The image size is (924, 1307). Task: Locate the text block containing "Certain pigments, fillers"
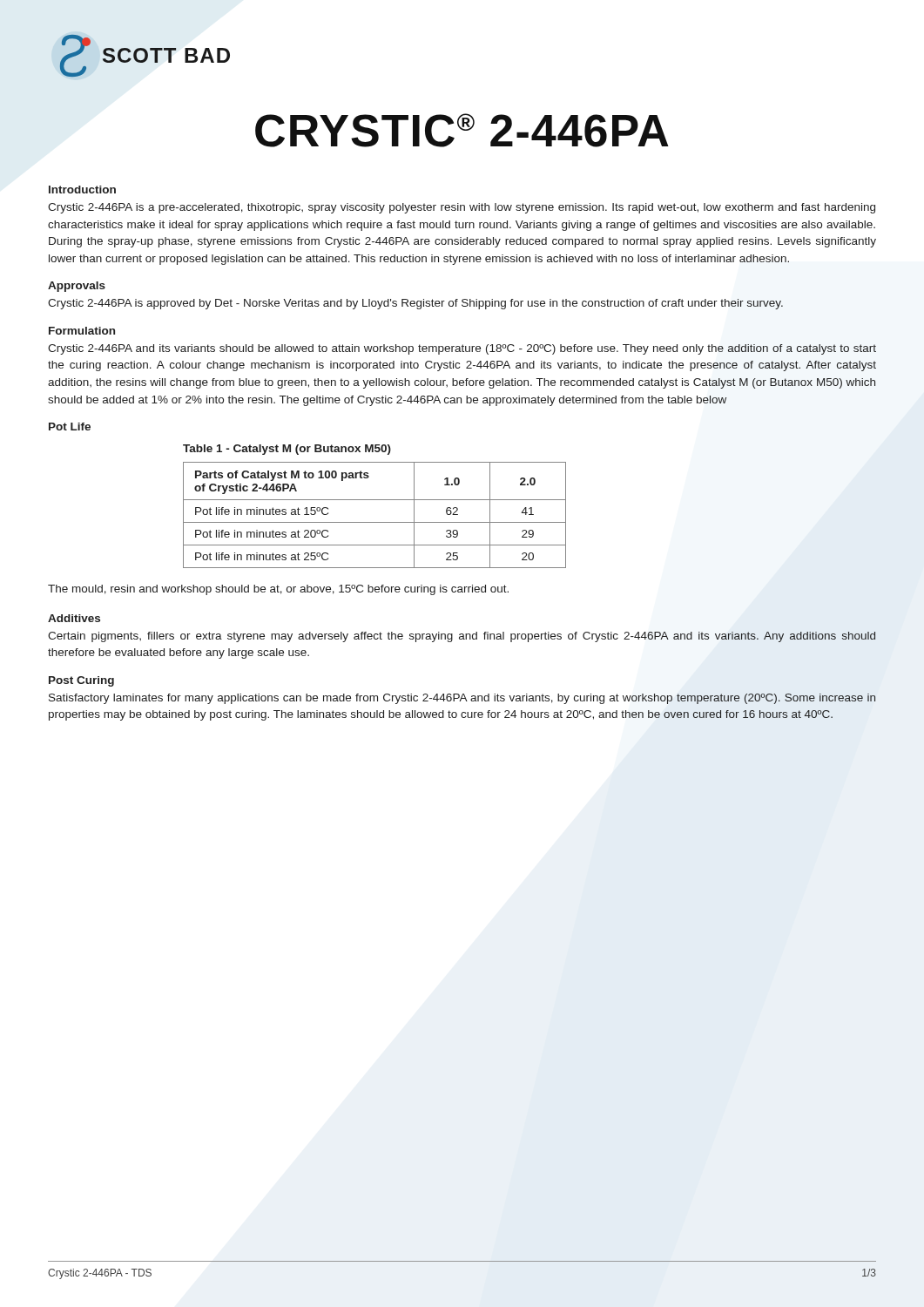click(462, 644)
